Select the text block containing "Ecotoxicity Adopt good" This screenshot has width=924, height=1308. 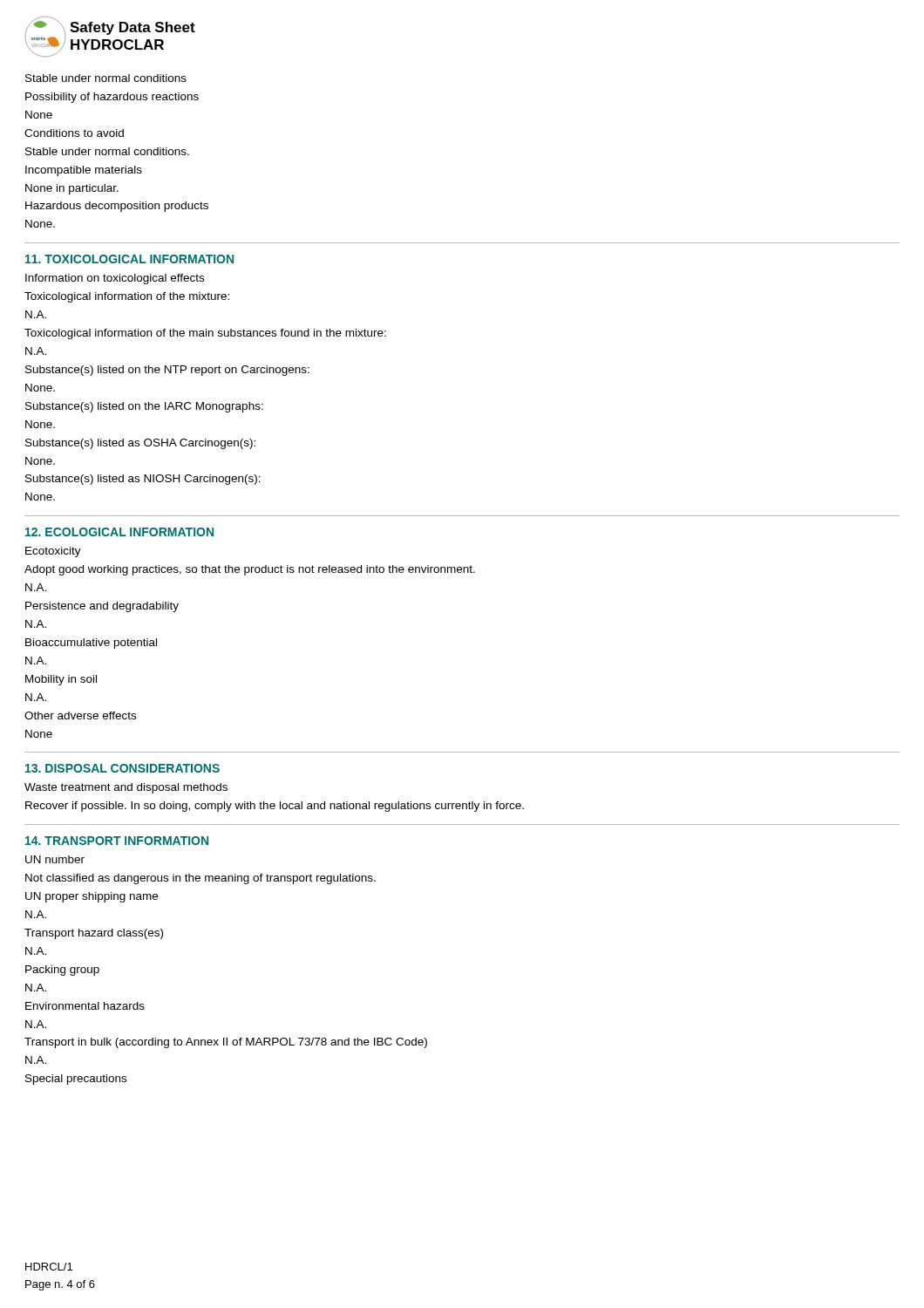coord(53,552)
